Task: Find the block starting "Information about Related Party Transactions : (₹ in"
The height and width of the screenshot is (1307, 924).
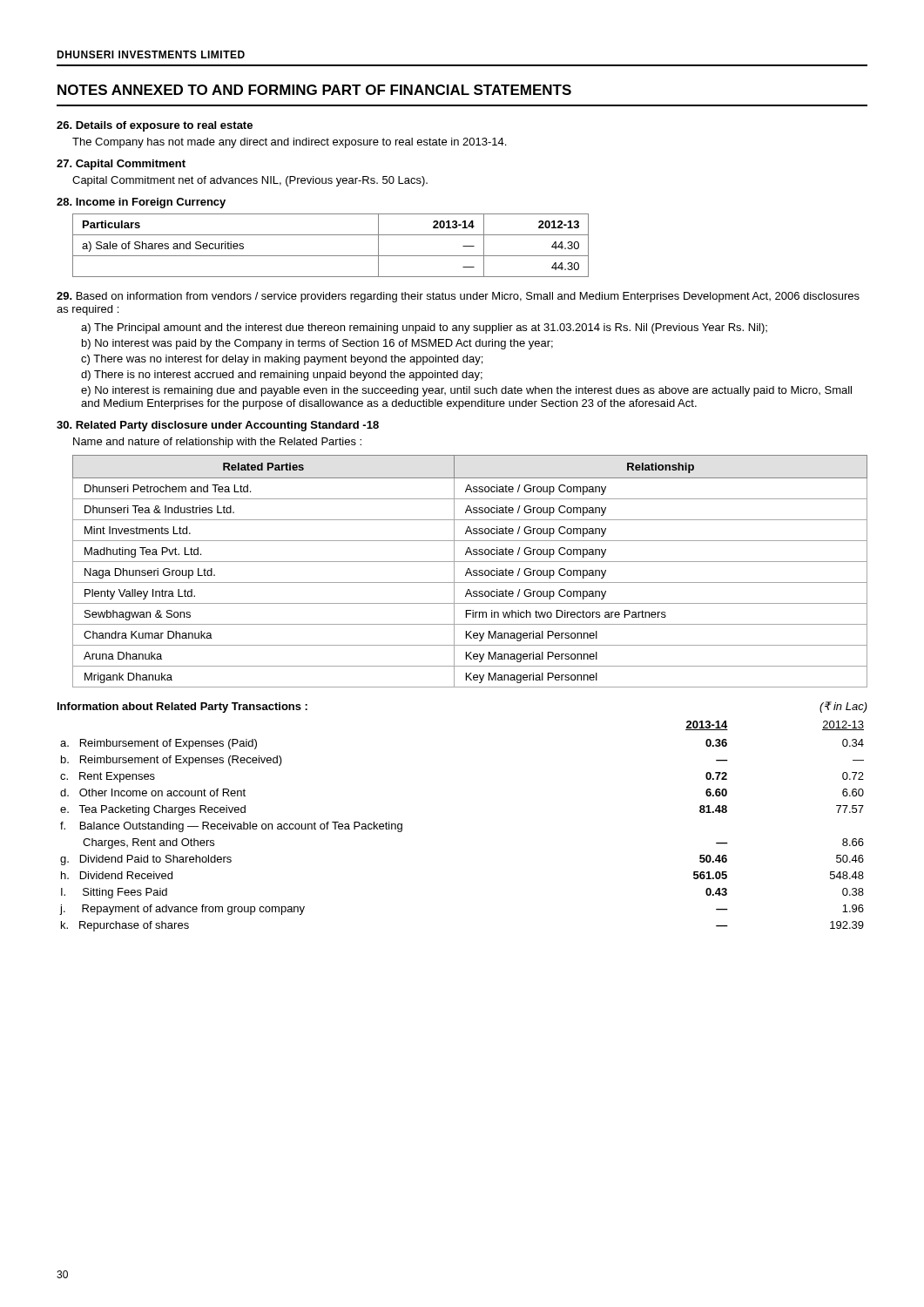Action: click(181, 707)
